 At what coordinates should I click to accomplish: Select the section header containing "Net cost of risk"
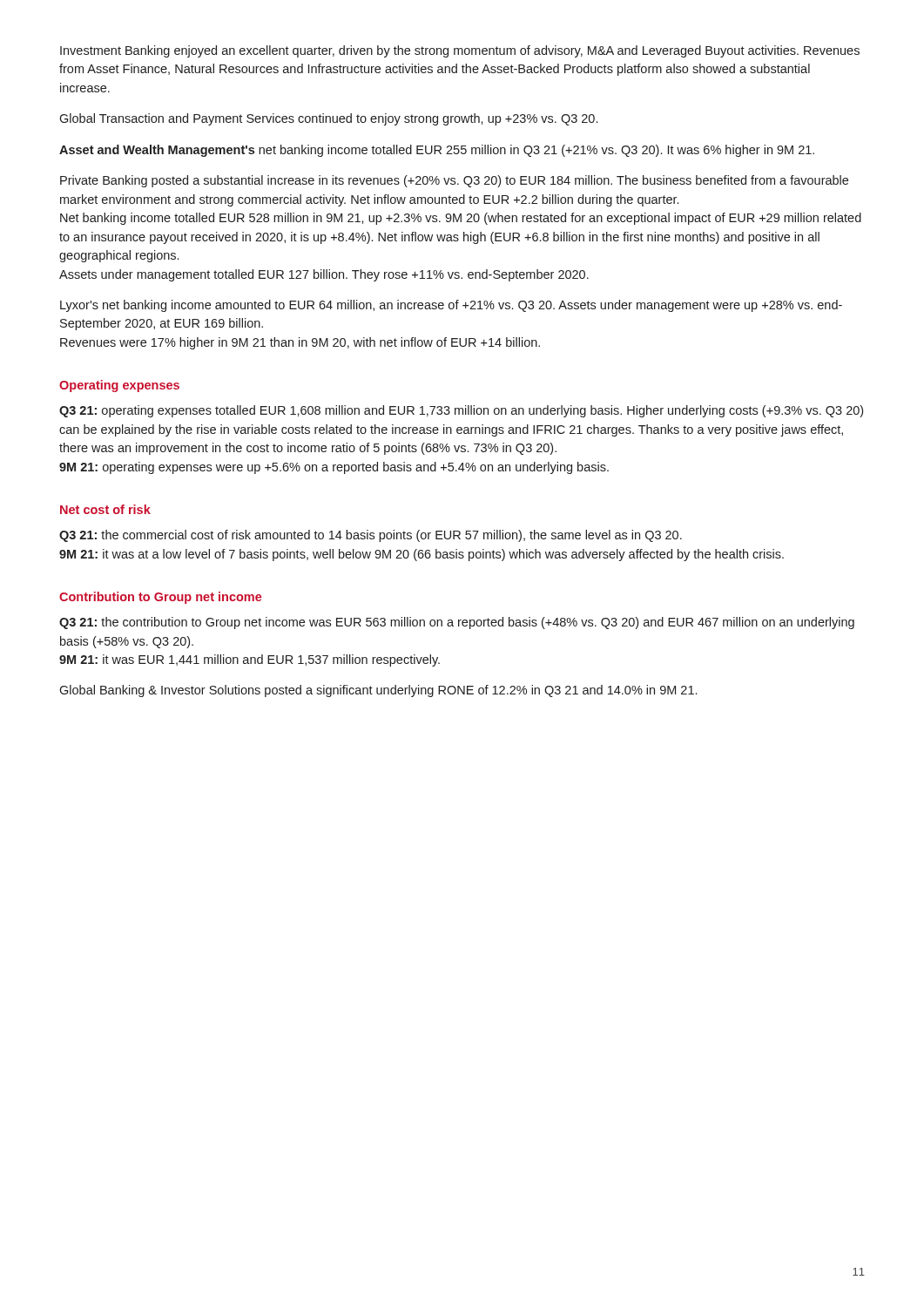[x=105, y=510]
